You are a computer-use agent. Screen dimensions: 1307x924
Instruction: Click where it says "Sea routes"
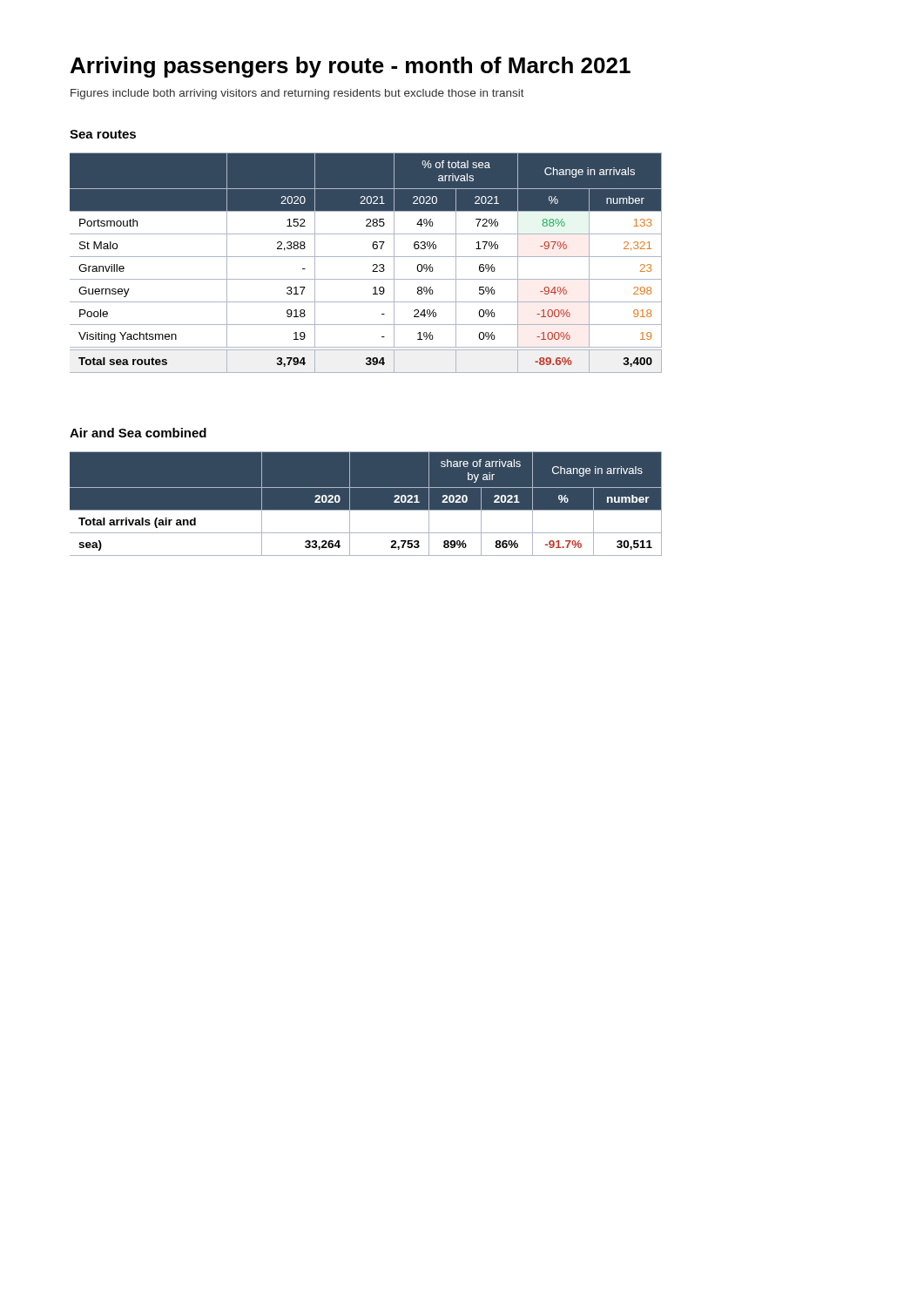[x=103, y=134]
